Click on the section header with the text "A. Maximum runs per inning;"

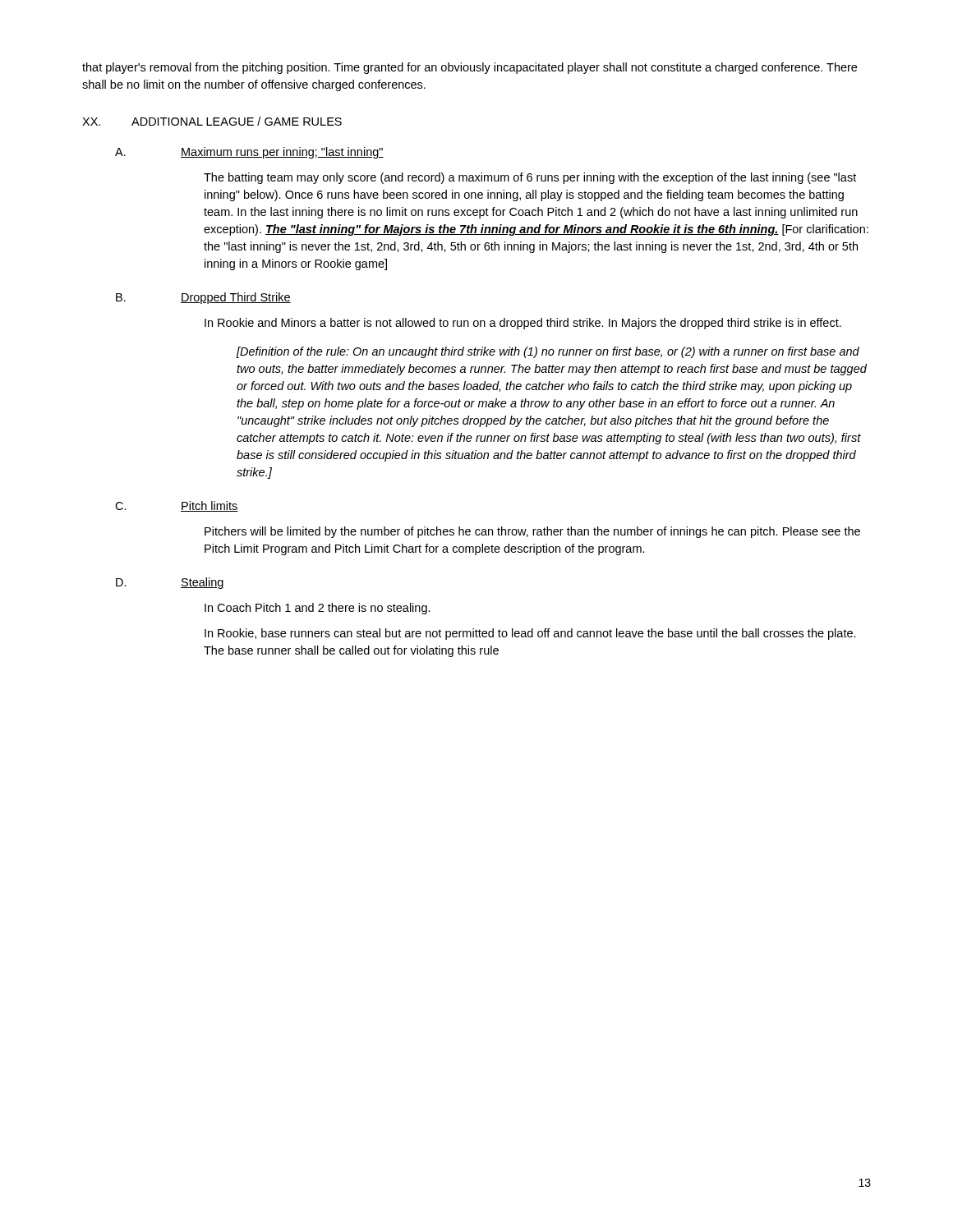click(x=233, y=152)
